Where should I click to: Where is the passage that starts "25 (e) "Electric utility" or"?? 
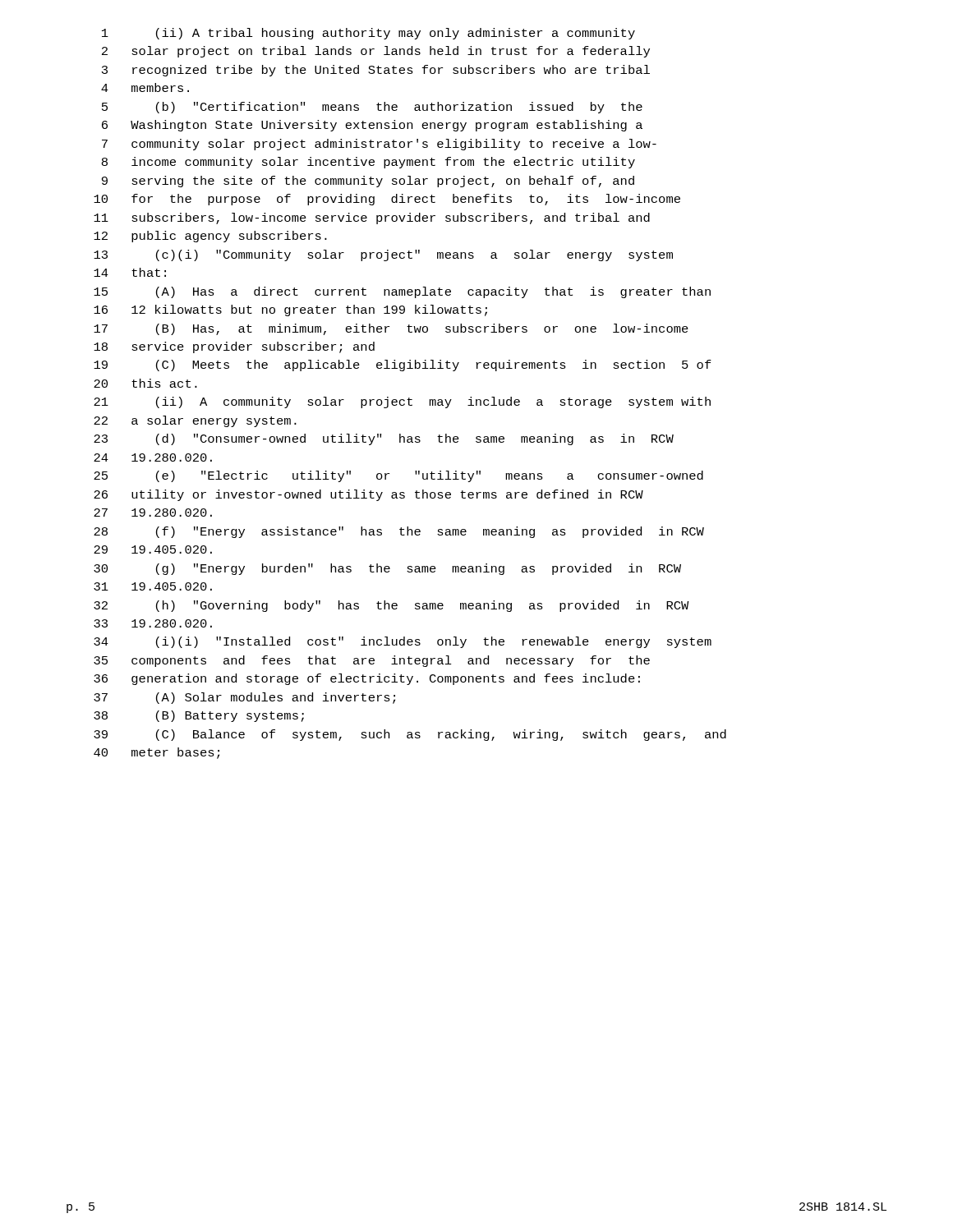(476, 477)
